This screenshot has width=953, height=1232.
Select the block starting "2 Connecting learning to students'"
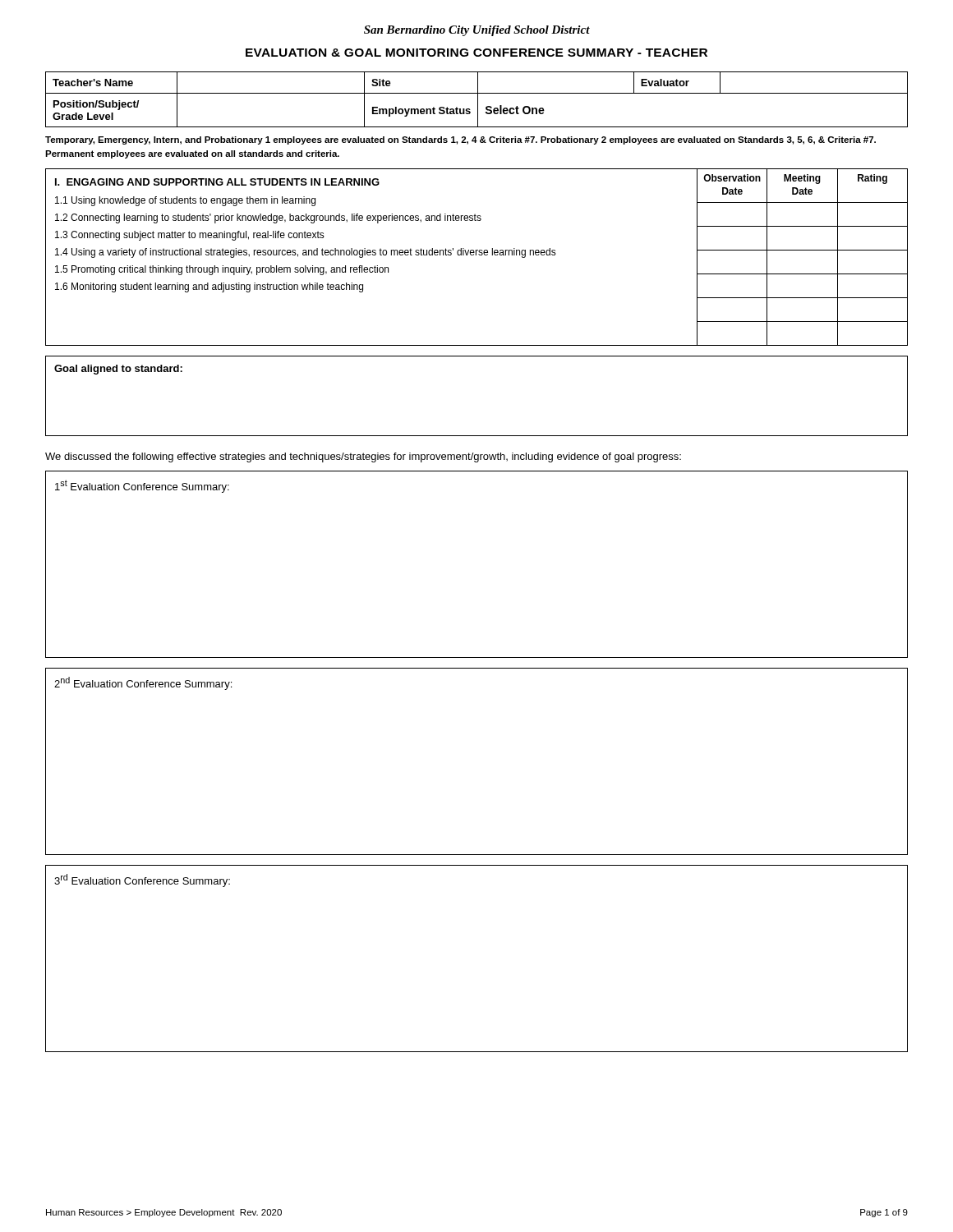[x=268, y=218]
